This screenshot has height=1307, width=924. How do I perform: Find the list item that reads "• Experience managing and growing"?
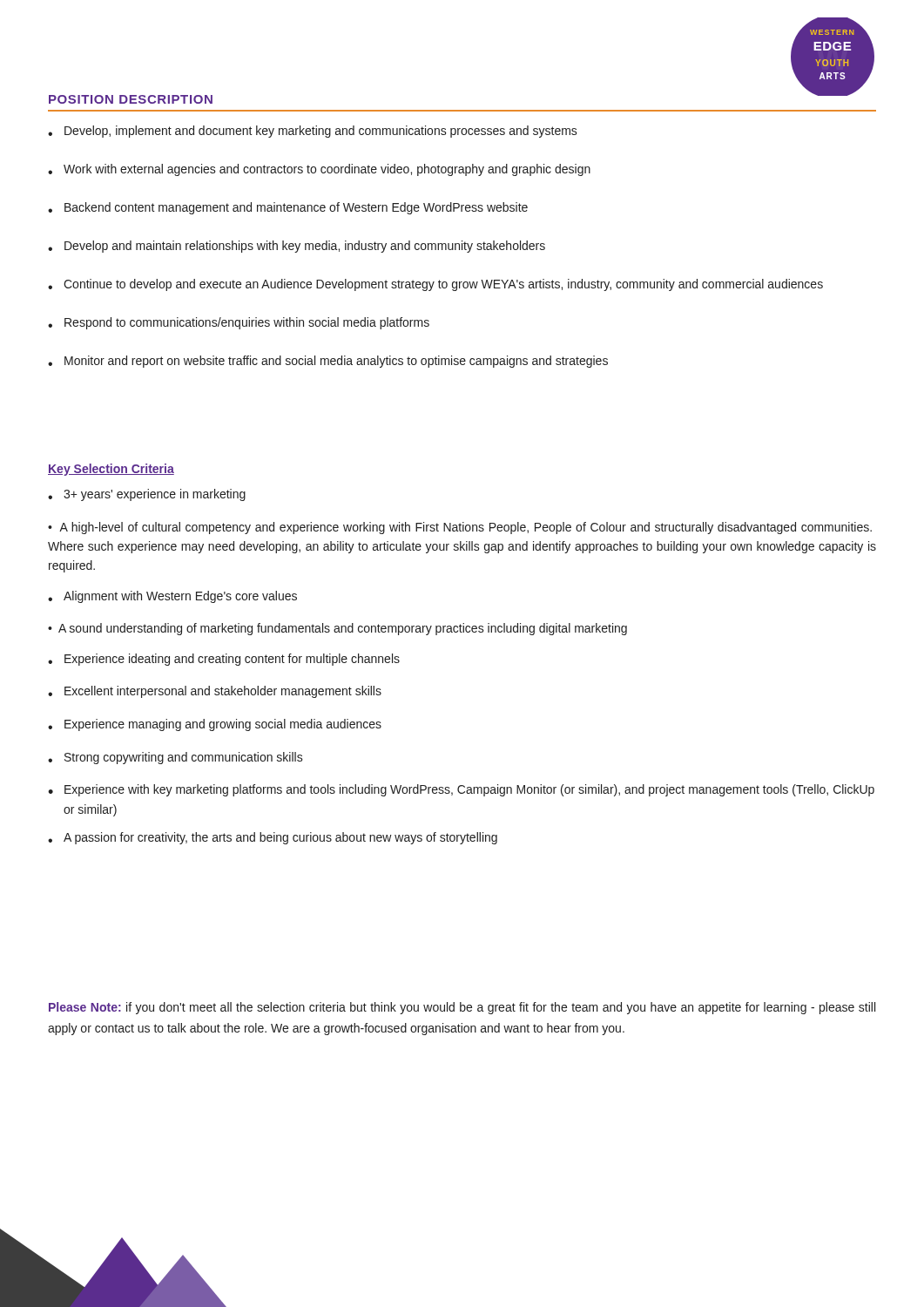click(215, 726)
